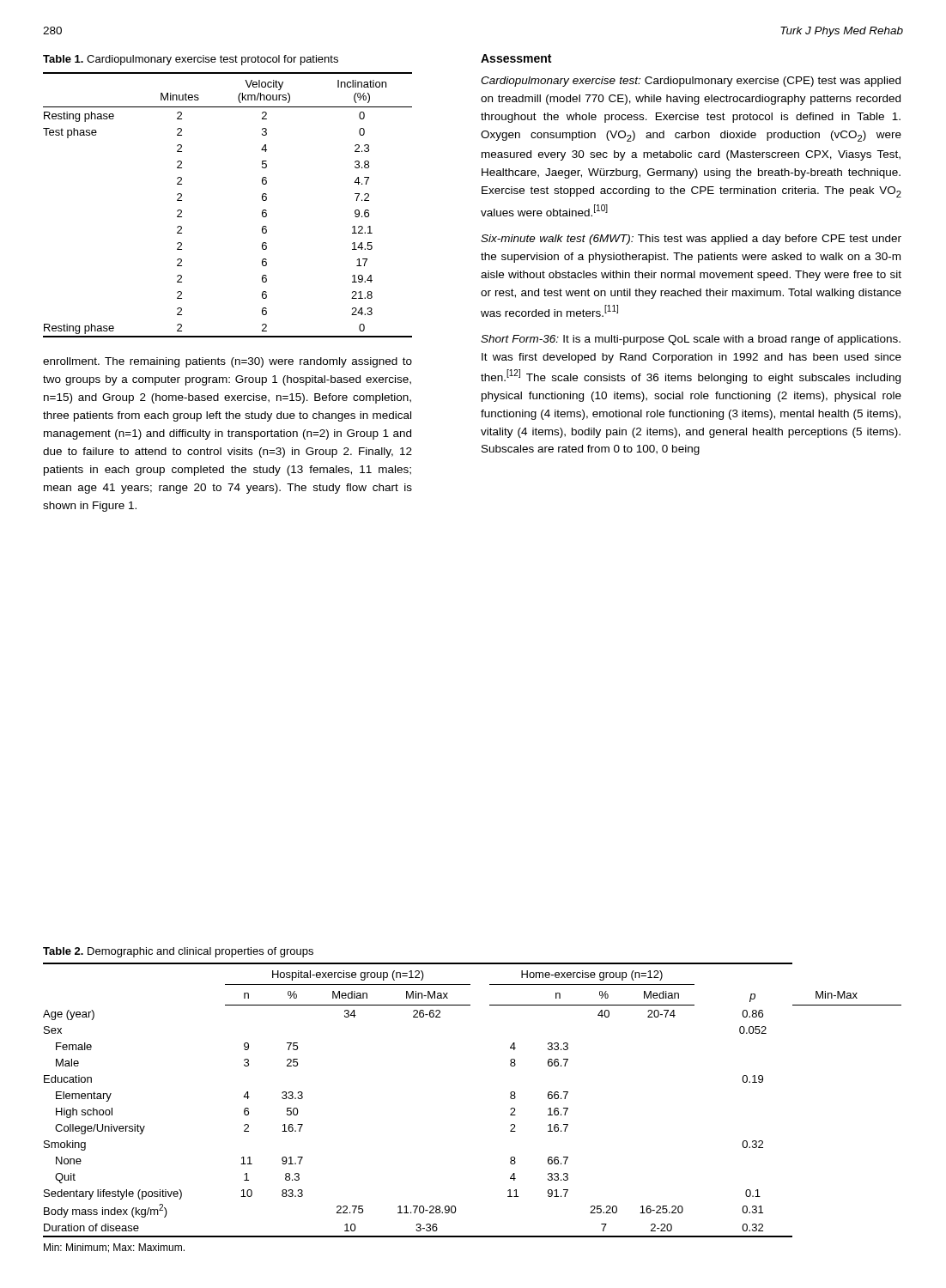
Task: Find "Min: Minimum; Max: Maximum." on this page
Action: [114, 1248]
